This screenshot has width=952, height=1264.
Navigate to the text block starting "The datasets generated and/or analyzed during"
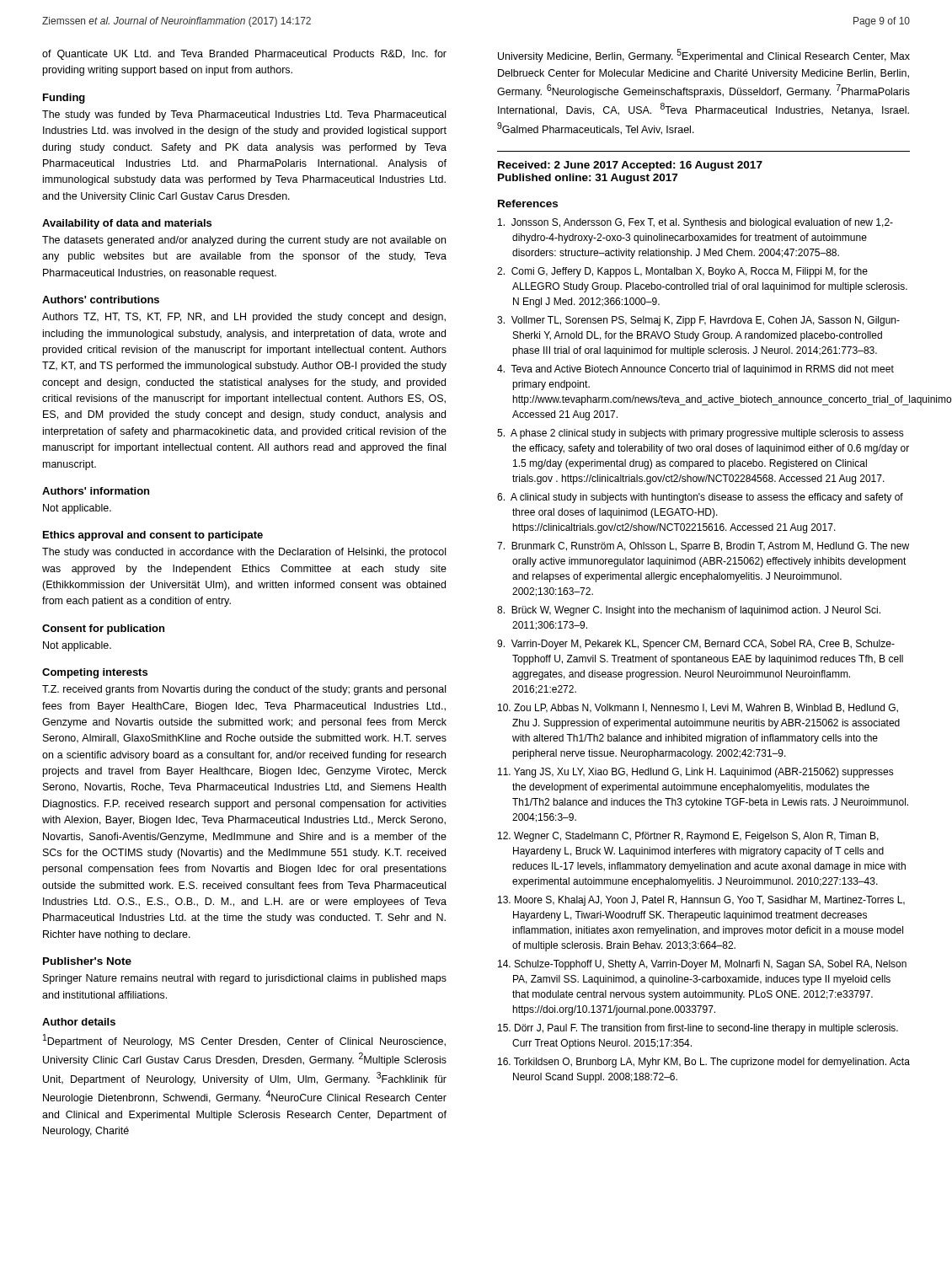coord(244,256)
